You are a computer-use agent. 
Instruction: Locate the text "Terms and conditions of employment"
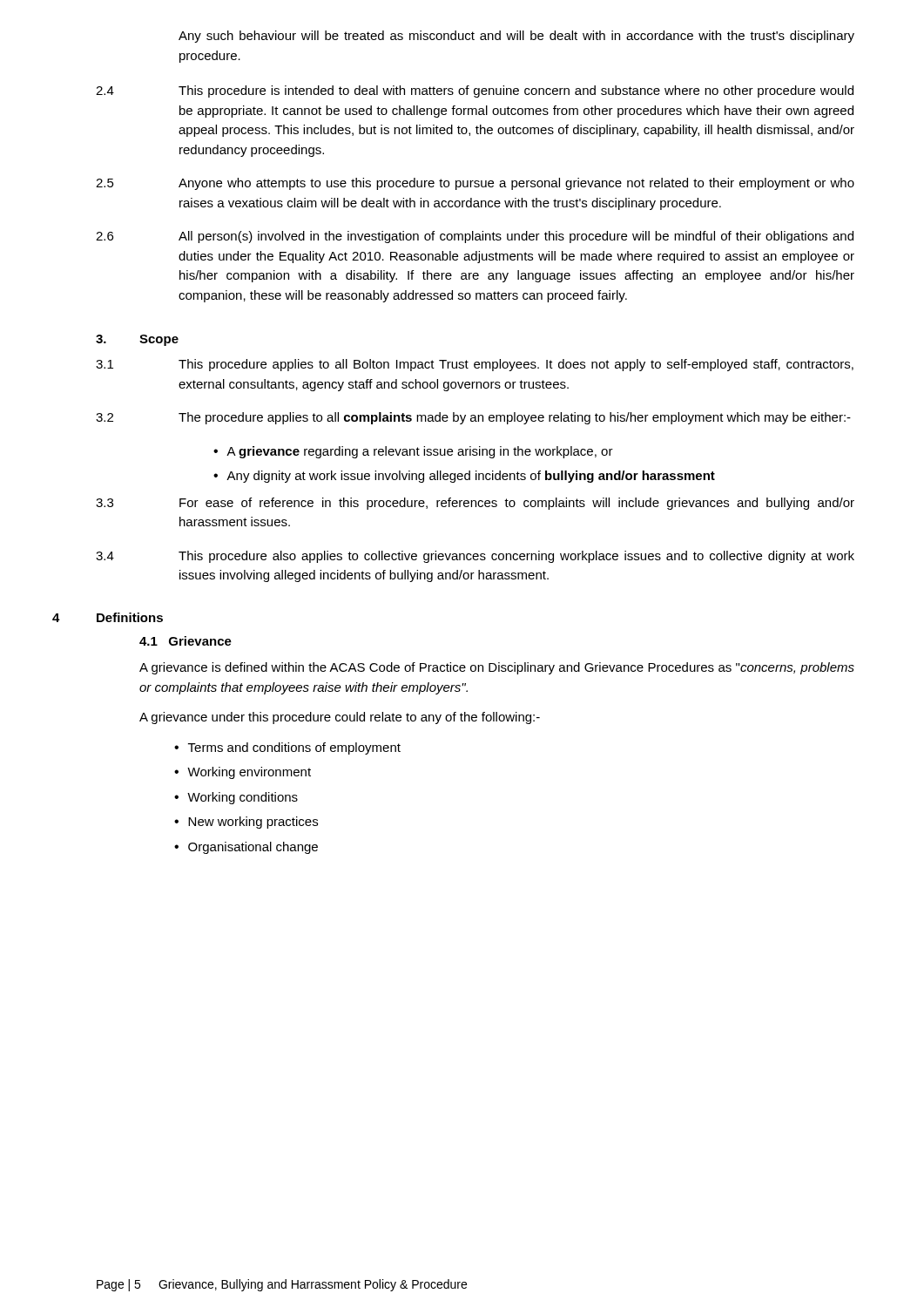294,747
